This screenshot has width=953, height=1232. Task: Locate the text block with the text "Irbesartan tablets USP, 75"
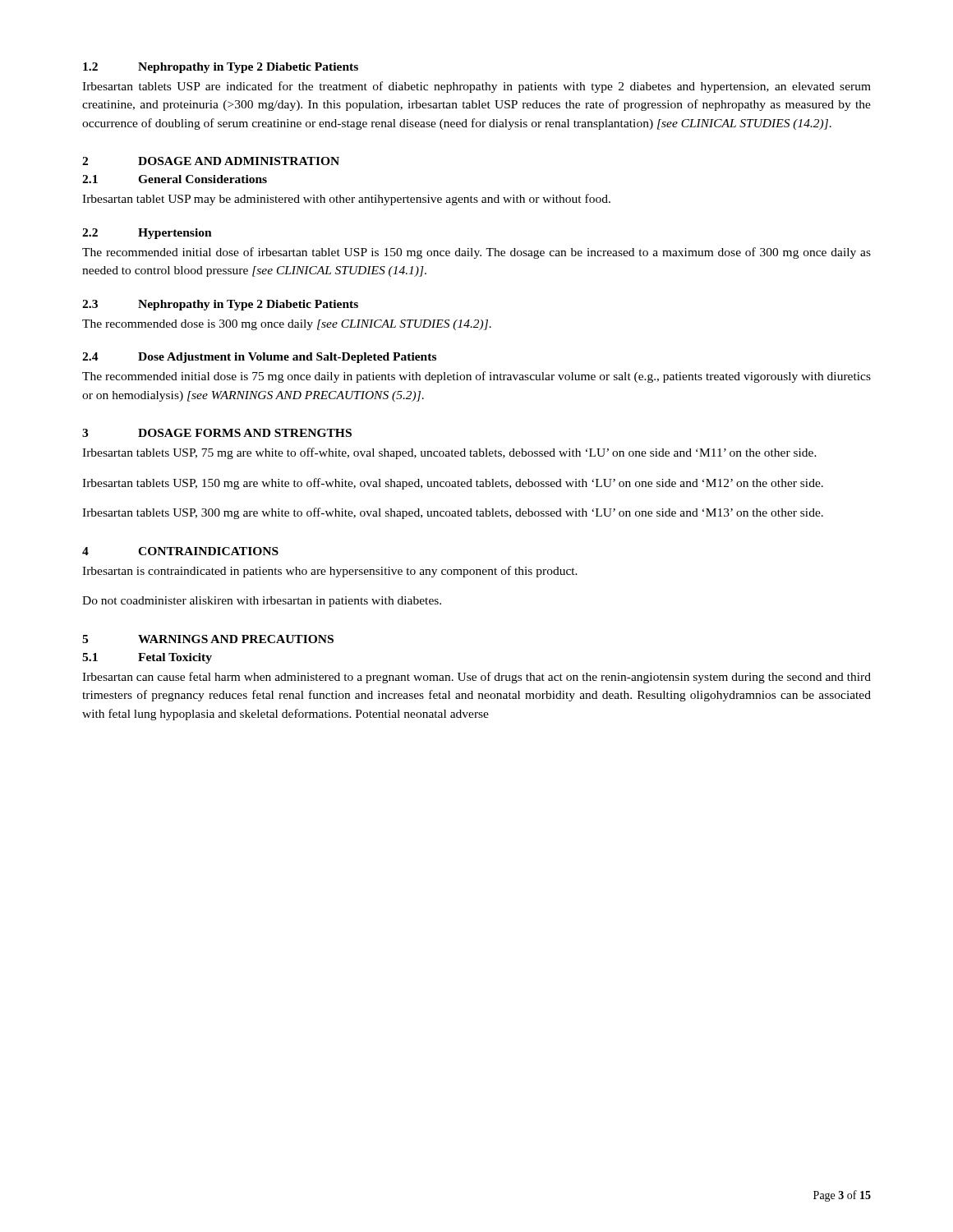pyautogui.click(x=450, y=452)
